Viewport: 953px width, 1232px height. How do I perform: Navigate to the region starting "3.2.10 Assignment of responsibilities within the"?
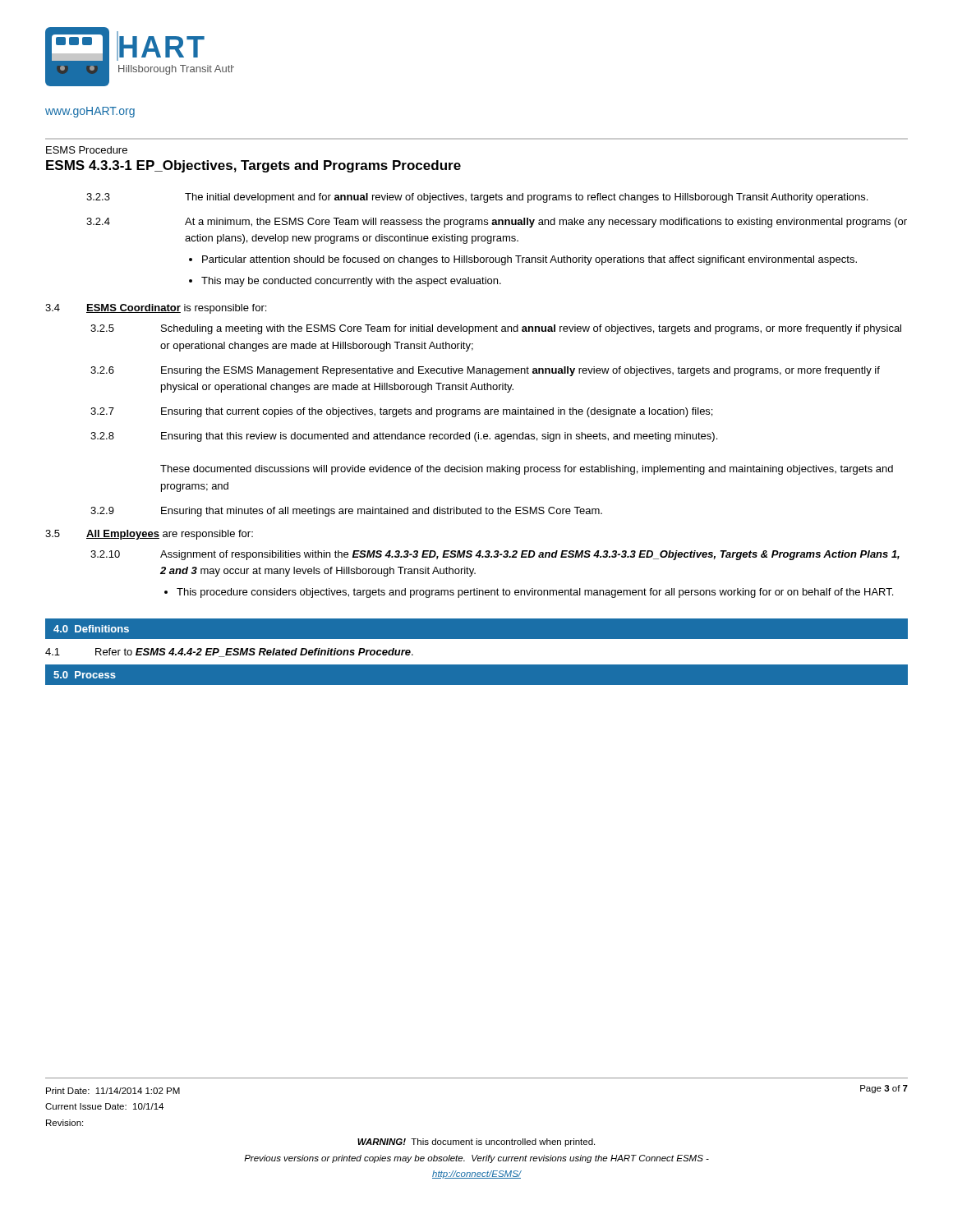(495, 555)
